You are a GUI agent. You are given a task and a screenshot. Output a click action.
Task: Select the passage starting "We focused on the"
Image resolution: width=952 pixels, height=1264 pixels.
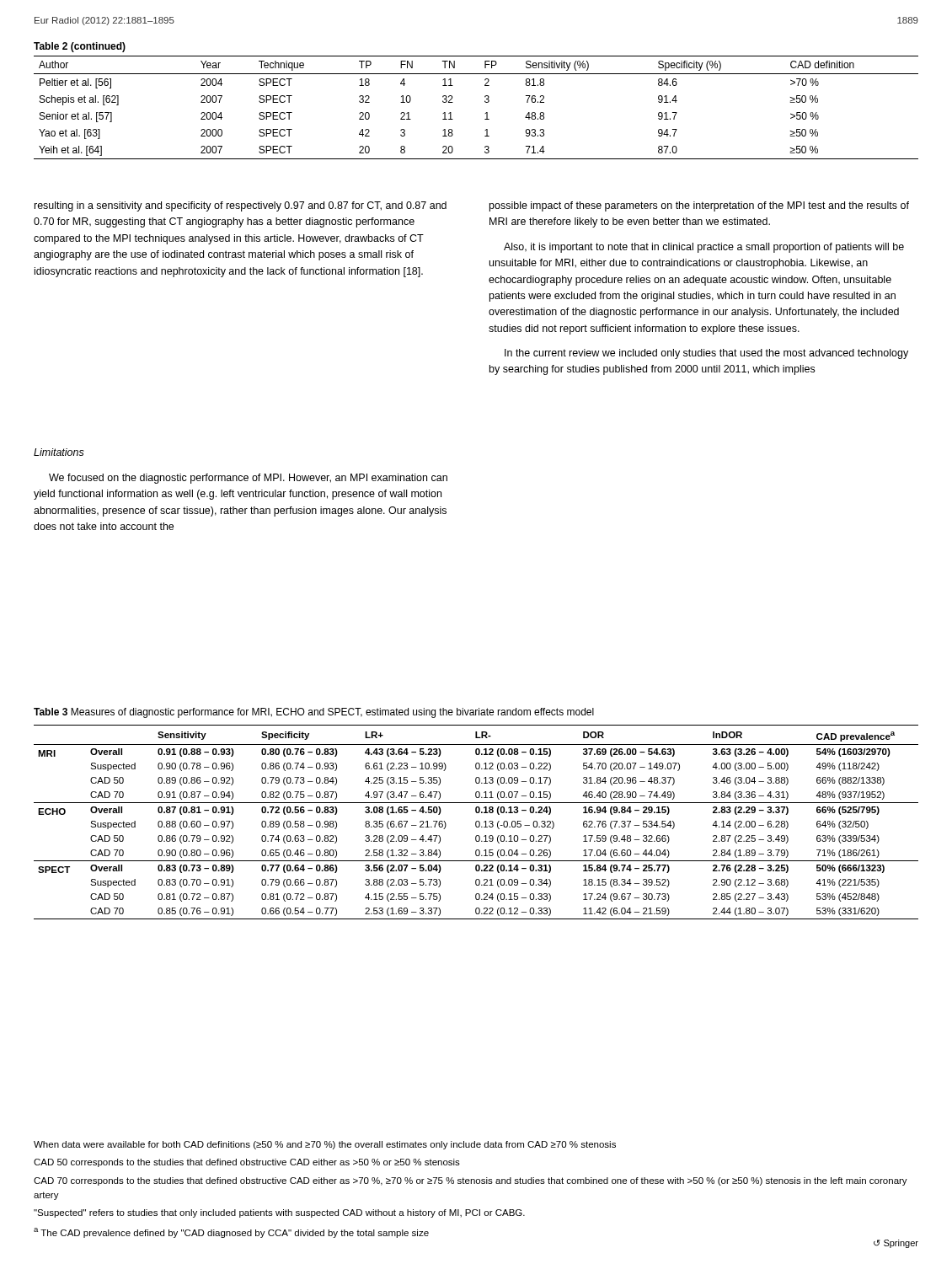click(249, 503)
